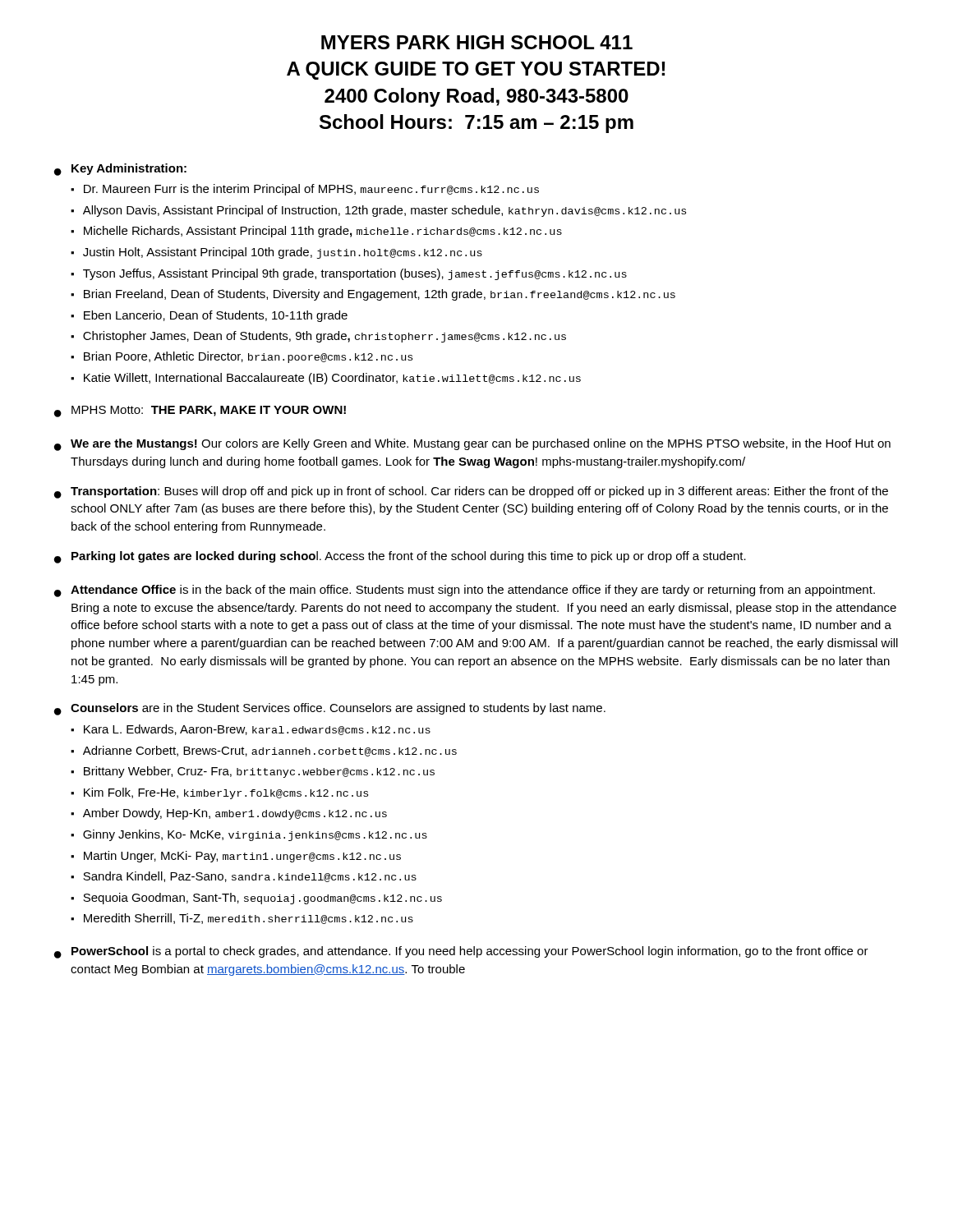Image resolution: width=953 pixels, height=1232 pixels.
Task: Locate the list item that reads "▪ Kim Folk, Fre-He, kimberlyr.folk@cms.k12.nc.us"
Action: [219, 793]
